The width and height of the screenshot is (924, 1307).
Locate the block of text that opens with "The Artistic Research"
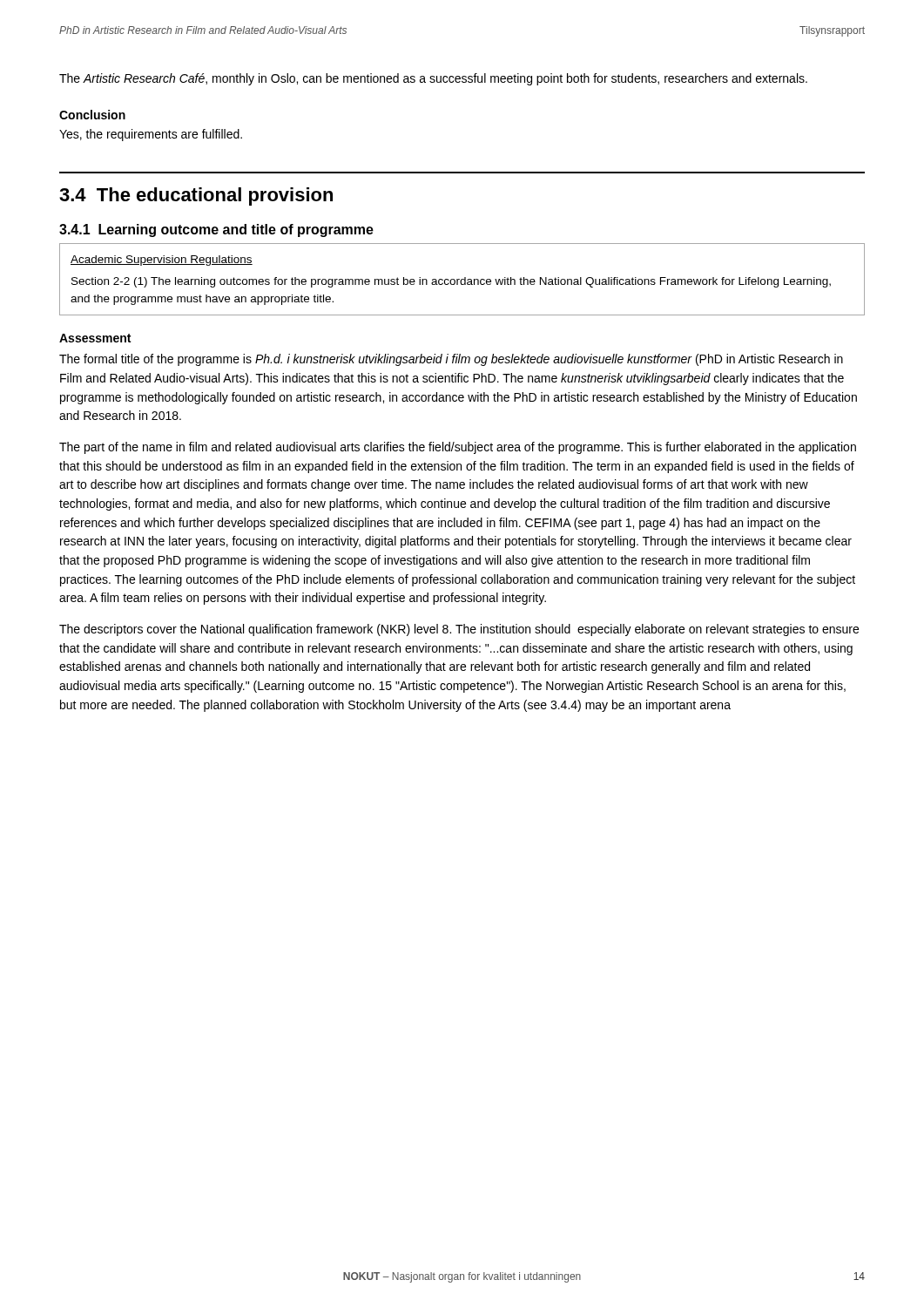pyautogui.click(x=462, y=79)
